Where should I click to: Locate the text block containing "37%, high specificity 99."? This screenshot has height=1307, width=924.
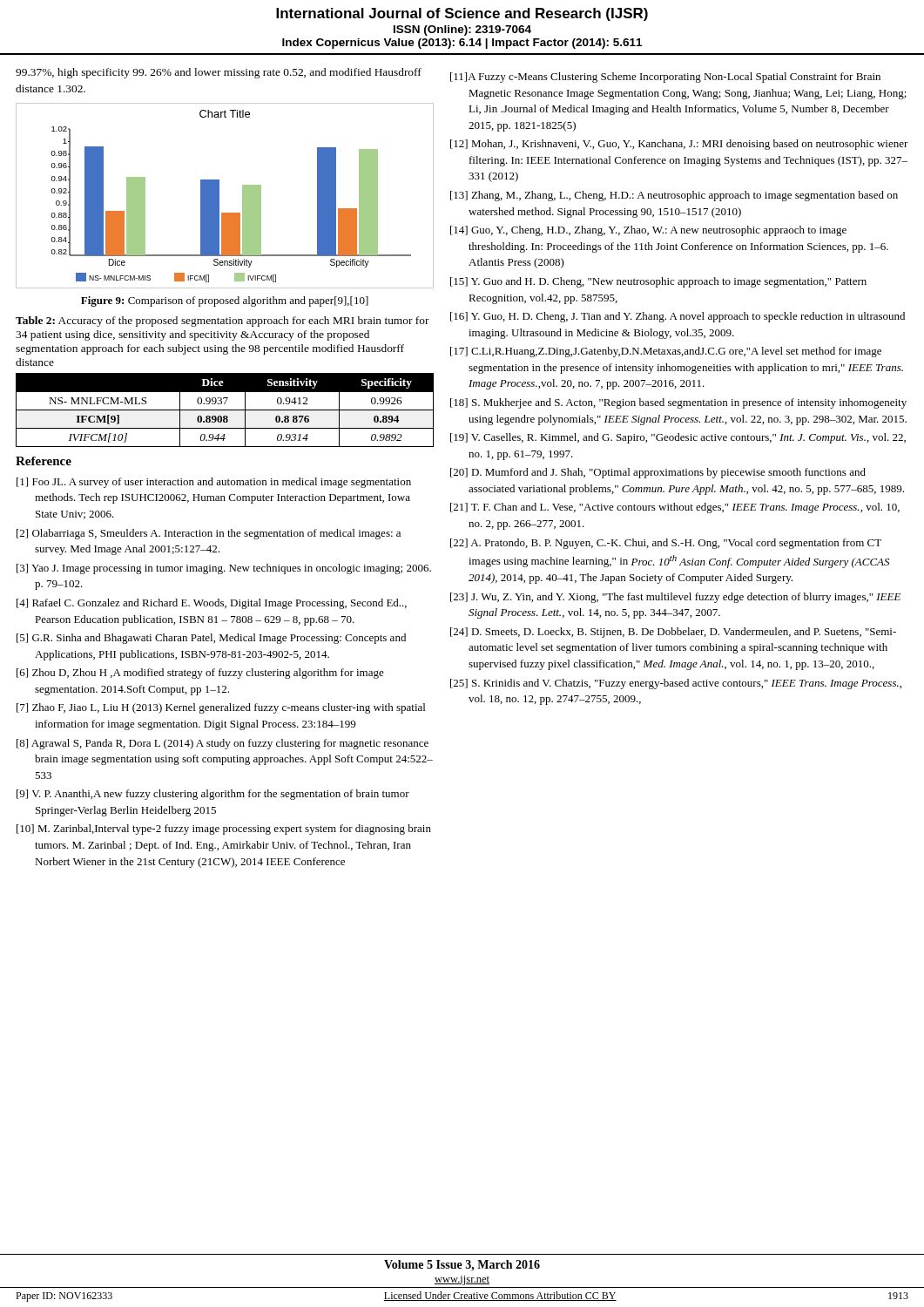218,80
